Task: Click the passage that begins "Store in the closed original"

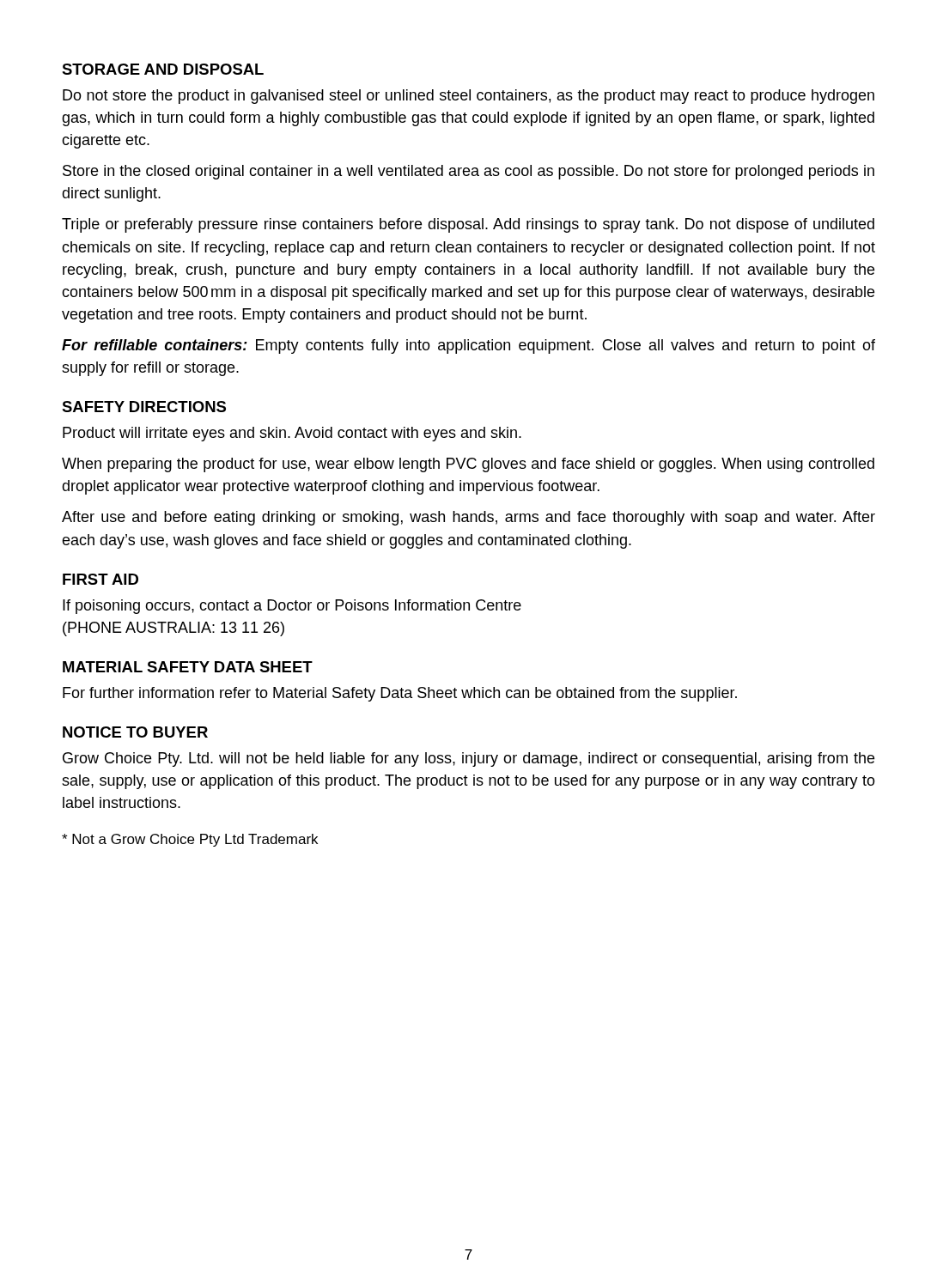Action: 468,182
